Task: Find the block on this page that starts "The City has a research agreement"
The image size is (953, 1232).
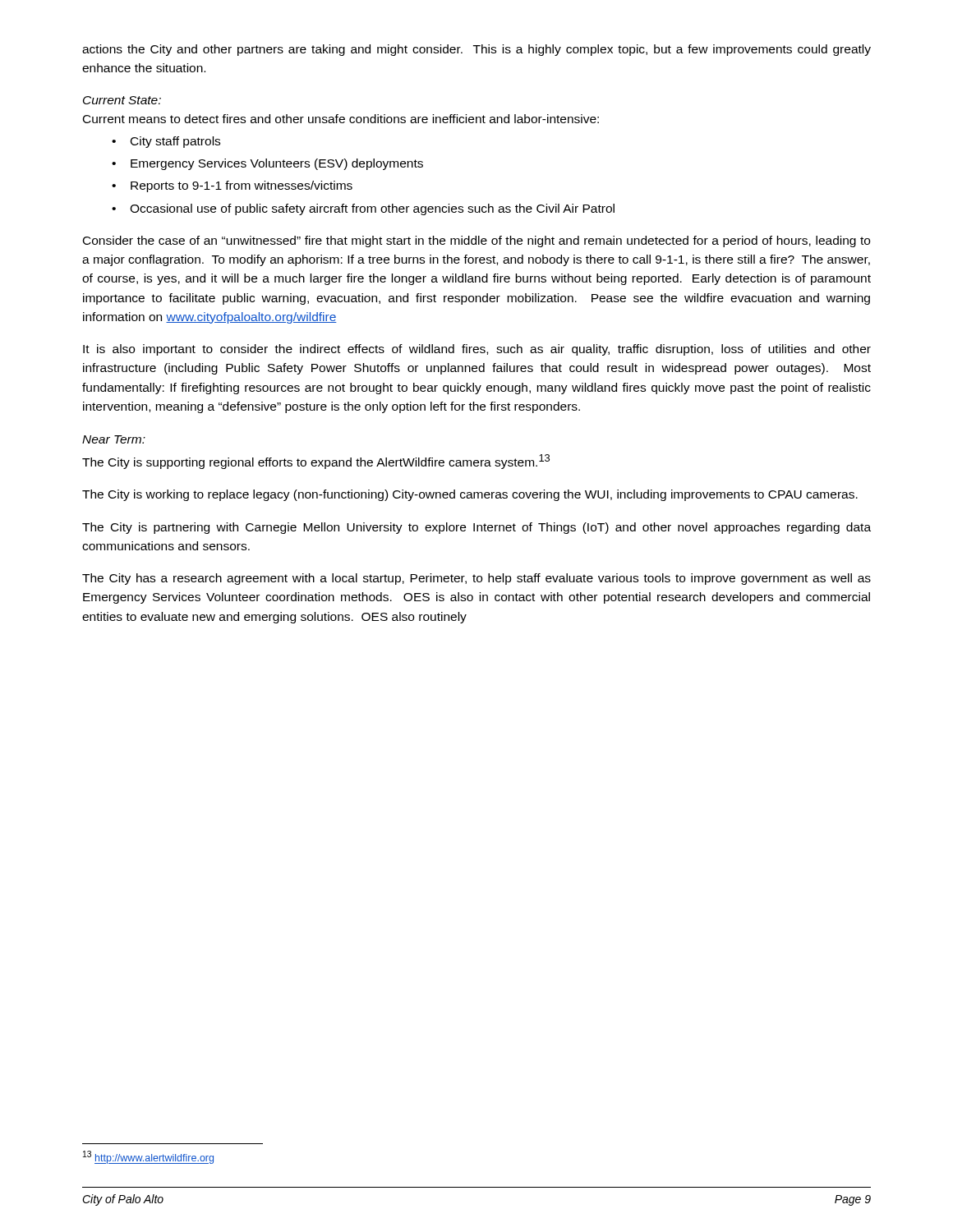Action: [476, 597]
